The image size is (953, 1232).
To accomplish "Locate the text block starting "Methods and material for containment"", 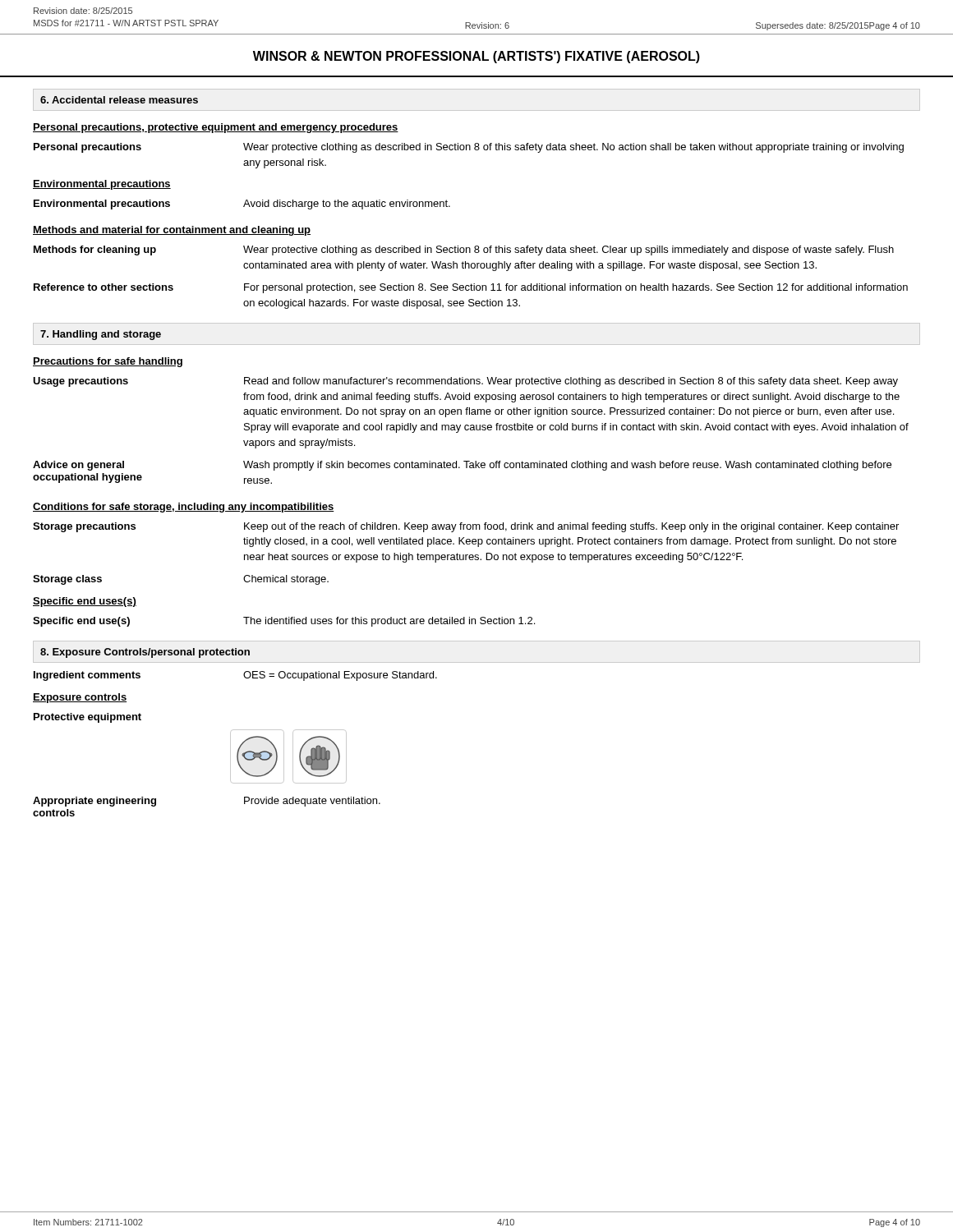I will tap(172, 230).
